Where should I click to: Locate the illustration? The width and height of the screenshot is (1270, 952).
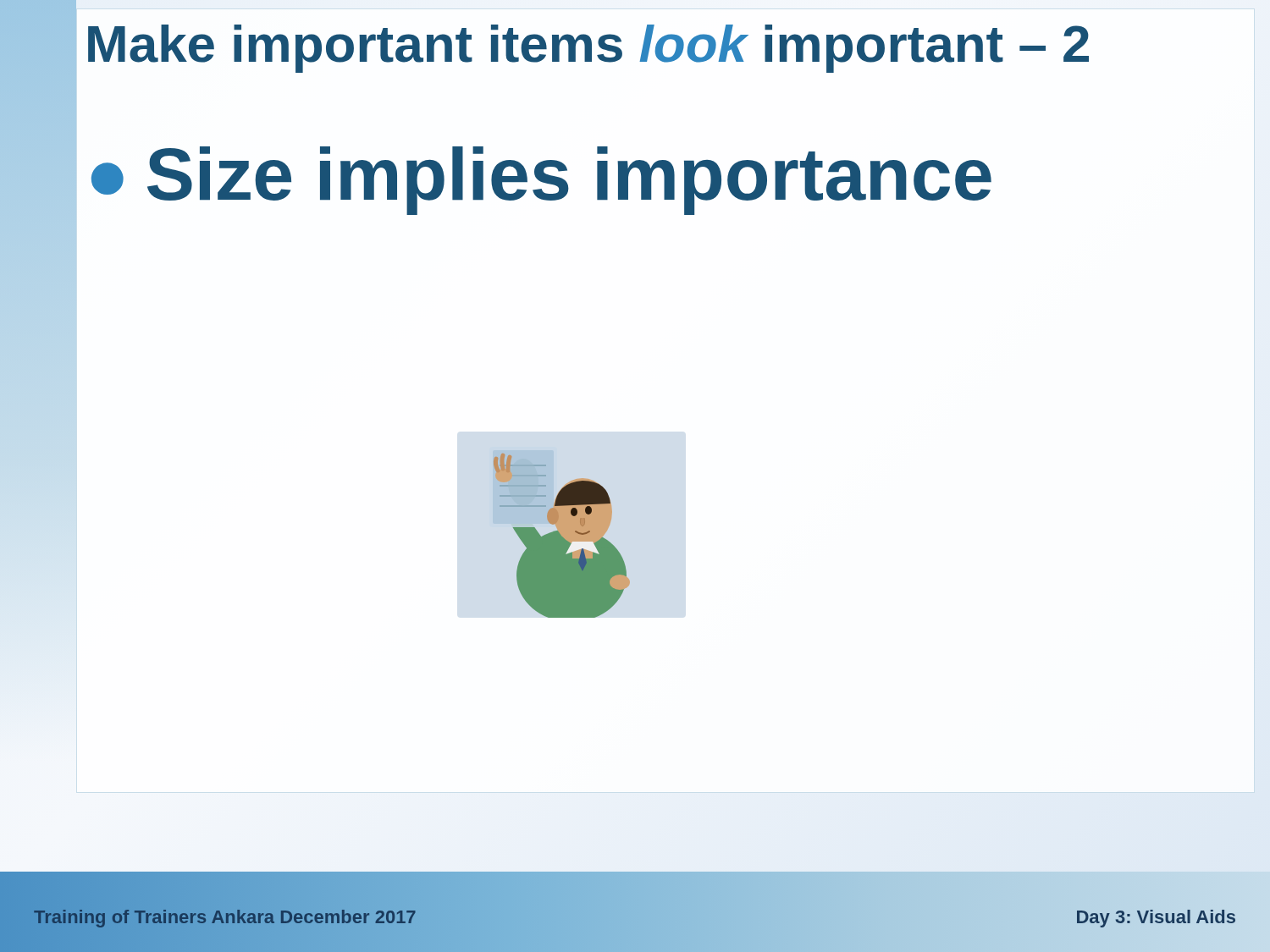pyautogui.click(x=572, y=525)
